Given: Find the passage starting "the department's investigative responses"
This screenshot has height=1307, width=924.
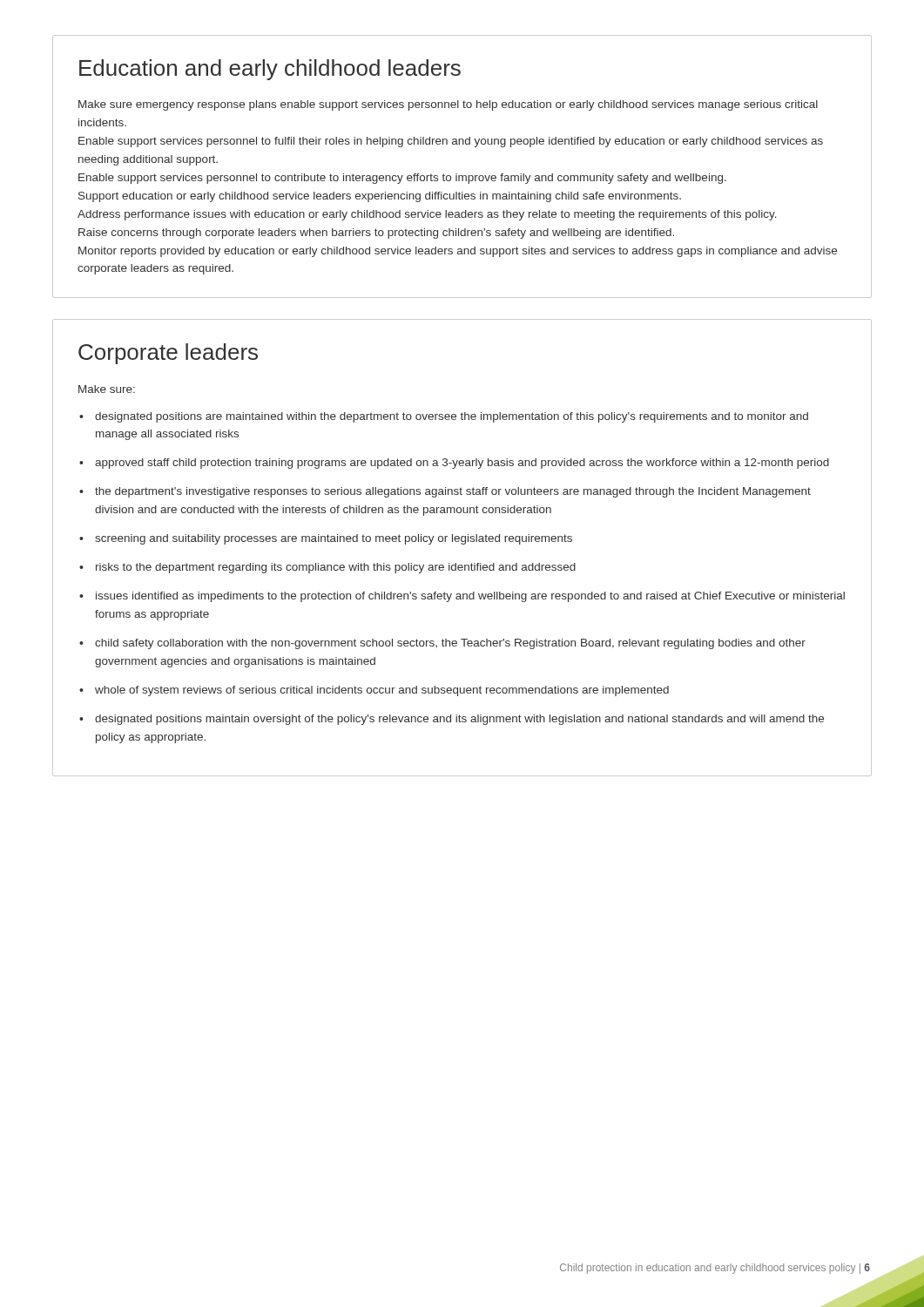Looking at the screenshot, I should [462, 501].
